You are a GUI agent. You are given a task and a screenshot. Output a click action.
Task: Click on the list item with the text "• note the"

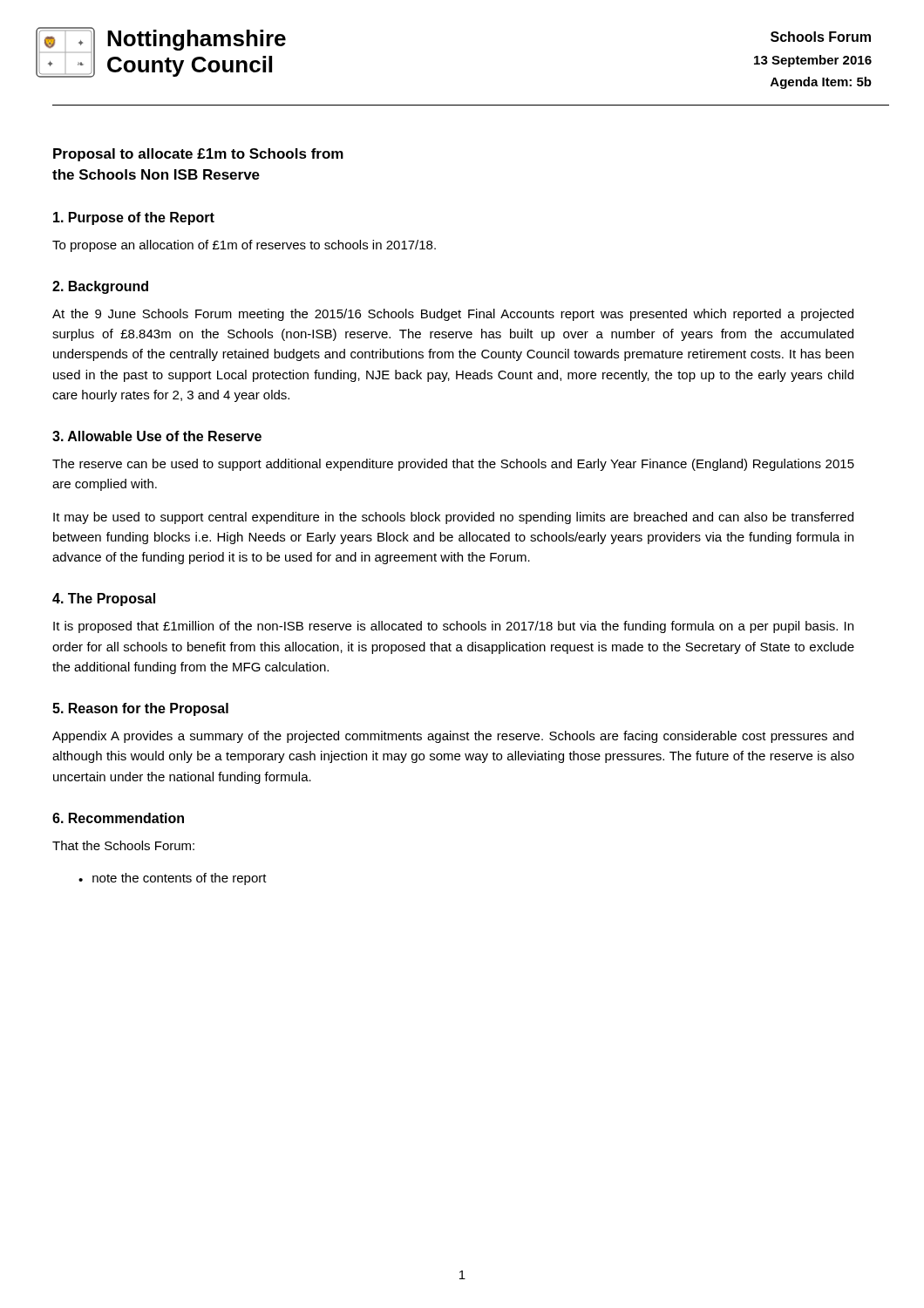[172, 879]
